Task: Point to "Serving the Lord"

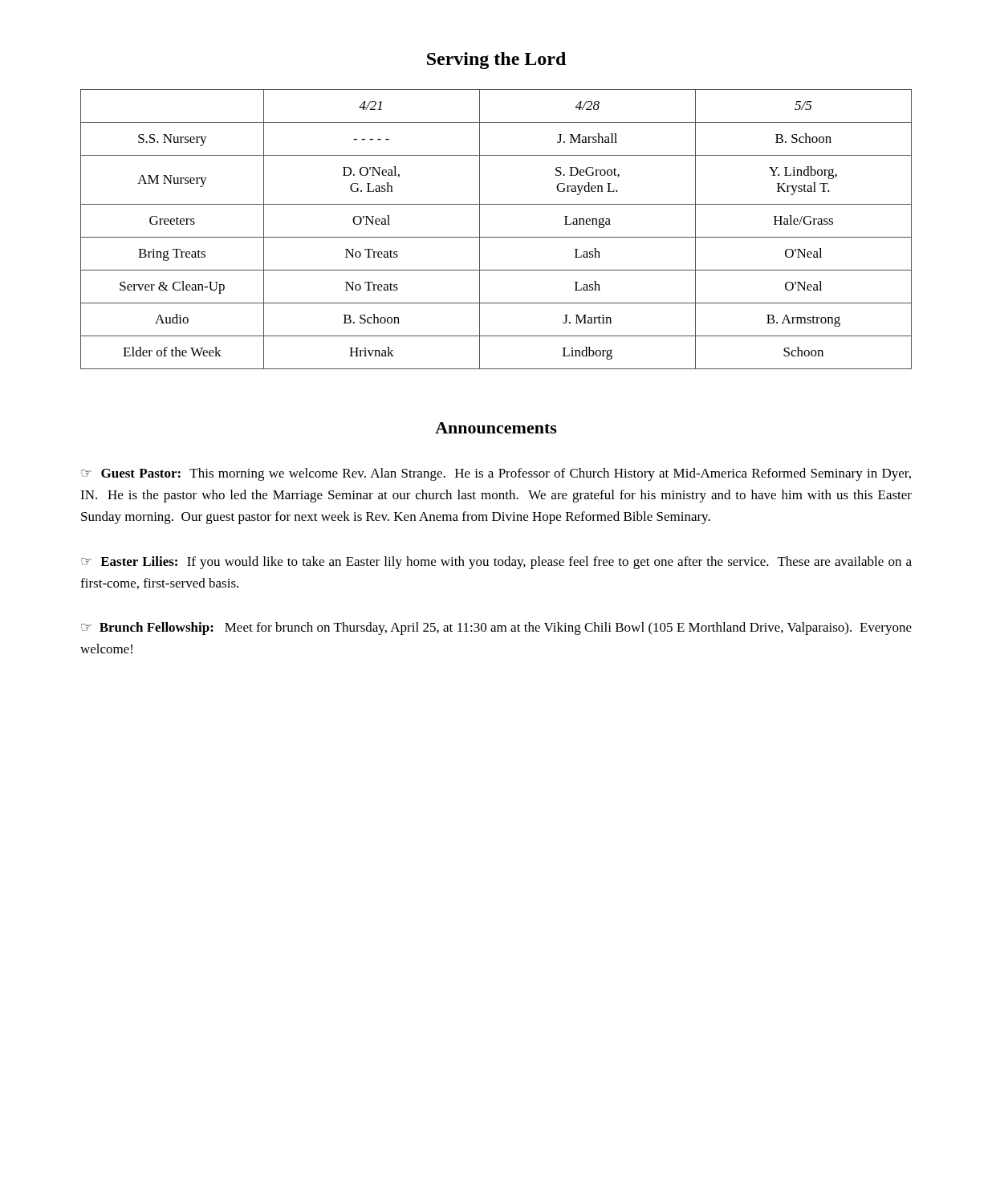Action: click(496, 59)
